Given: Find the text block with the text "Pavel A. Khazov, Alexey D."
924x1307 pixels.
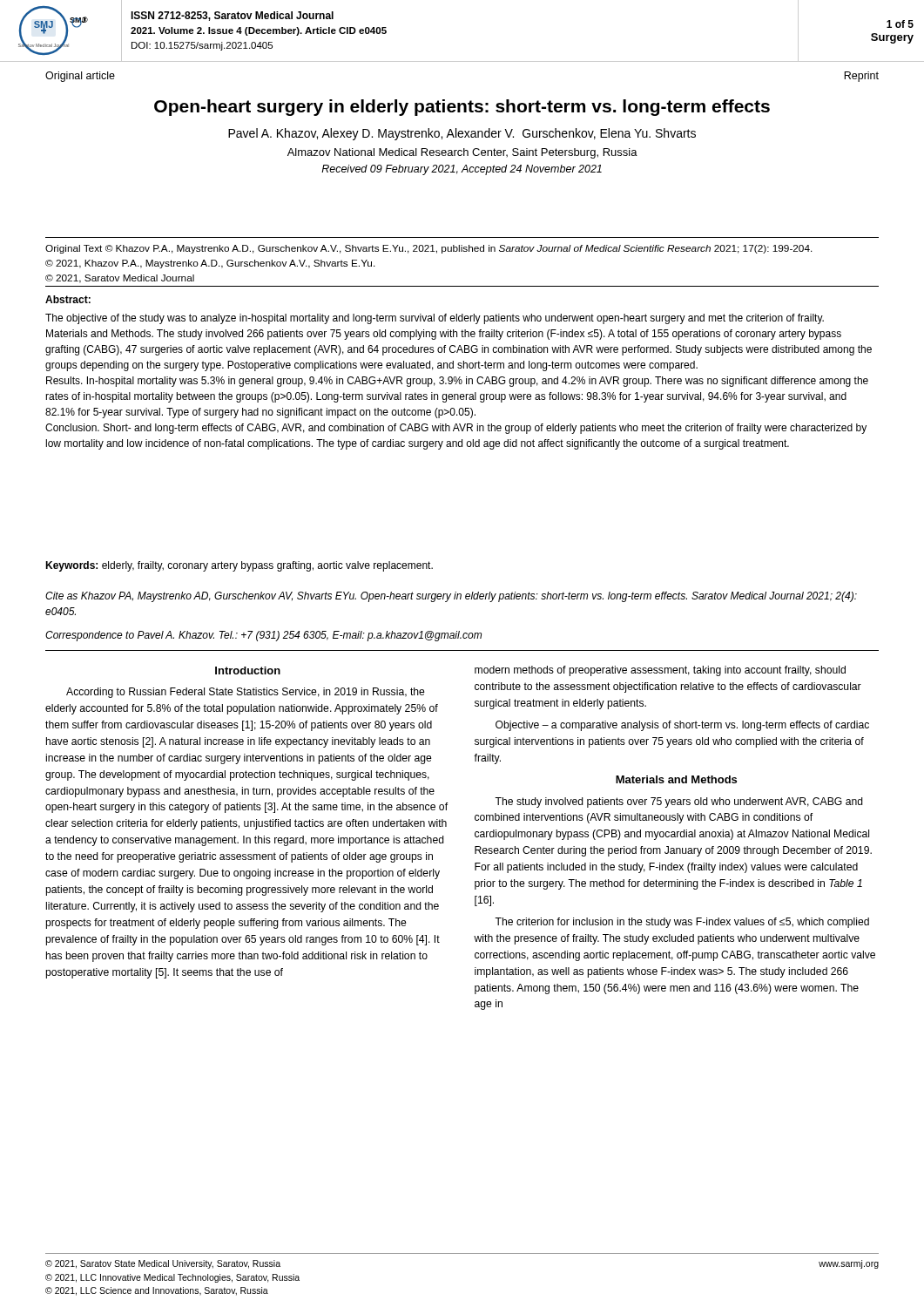Looking at the screenshot, I should click(462, 134).
